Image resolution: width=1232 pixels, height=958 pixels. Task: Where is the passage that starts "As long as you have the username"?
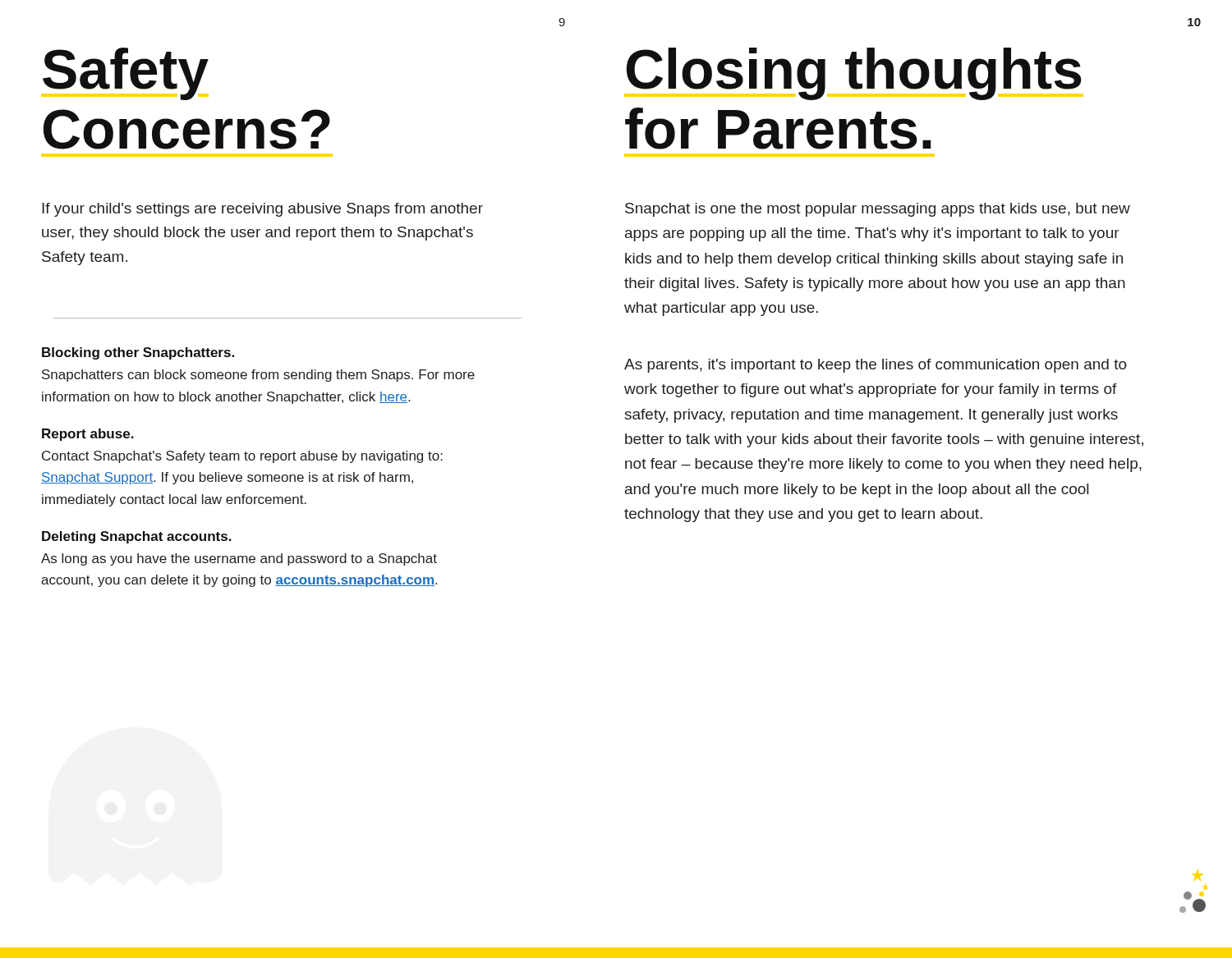pyautogui.click(x=240, y=569)
